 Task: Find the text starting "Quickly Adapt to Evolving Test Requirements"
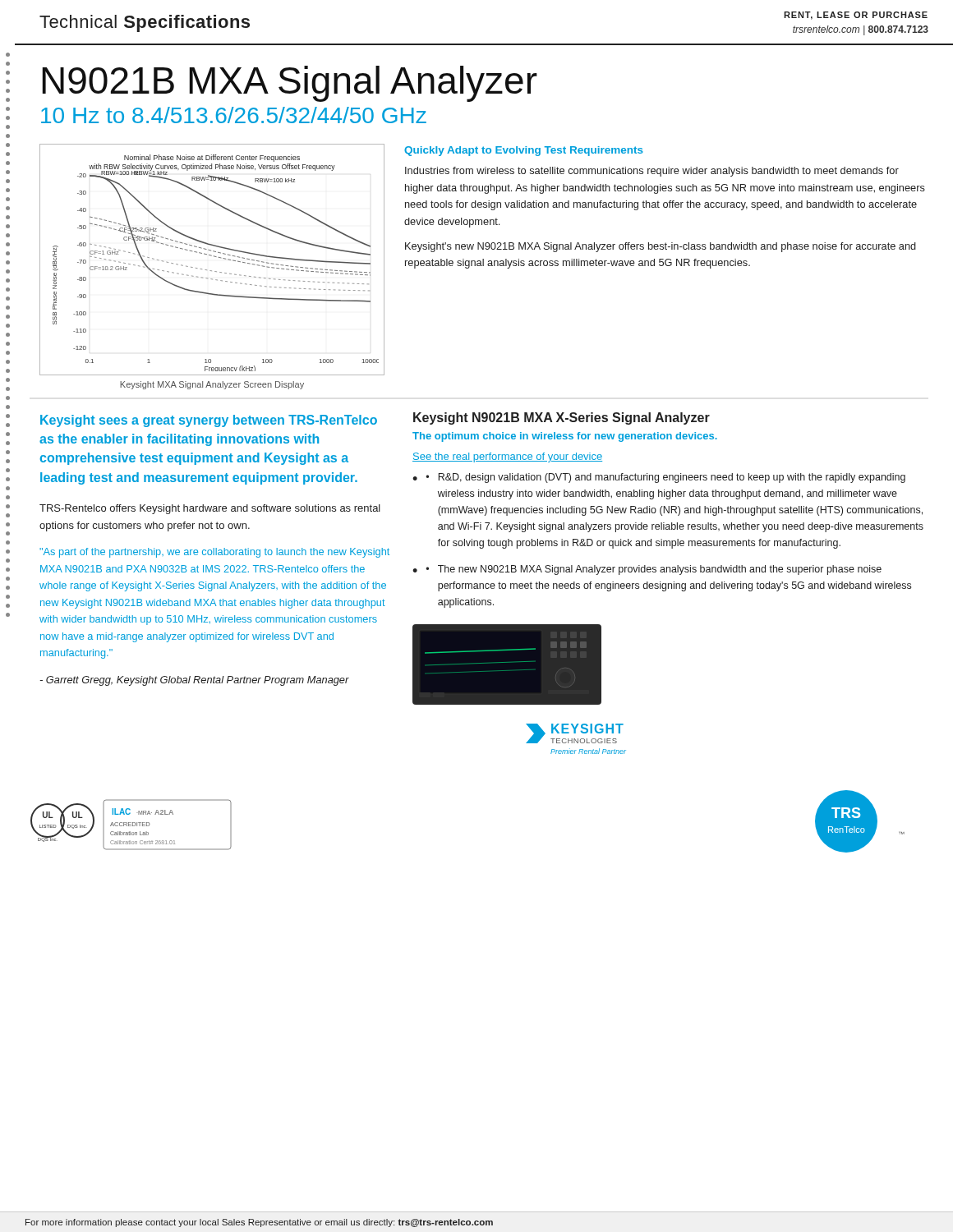[524, 150]
